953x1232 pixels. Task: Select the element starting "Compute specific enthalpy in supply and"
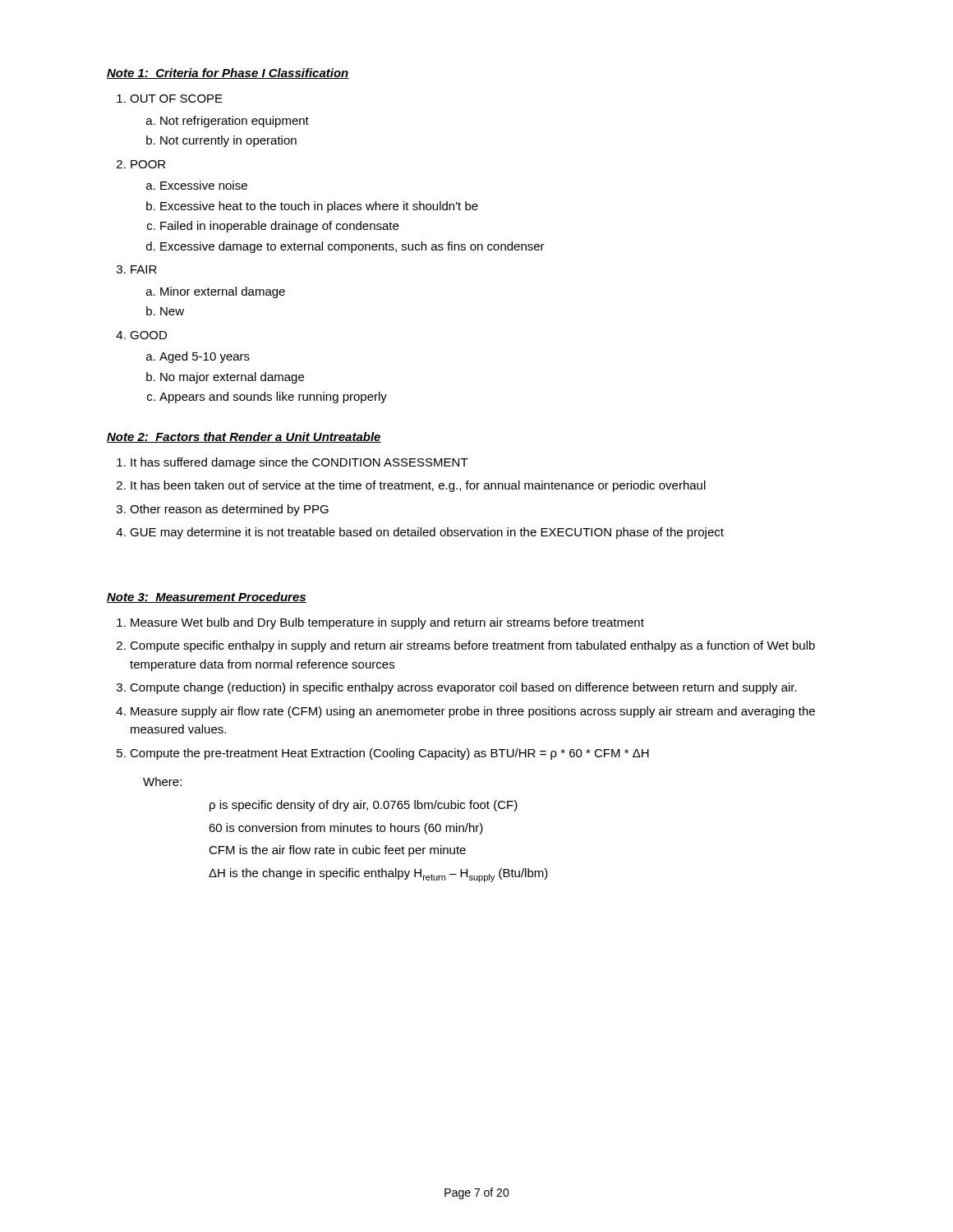488,655
